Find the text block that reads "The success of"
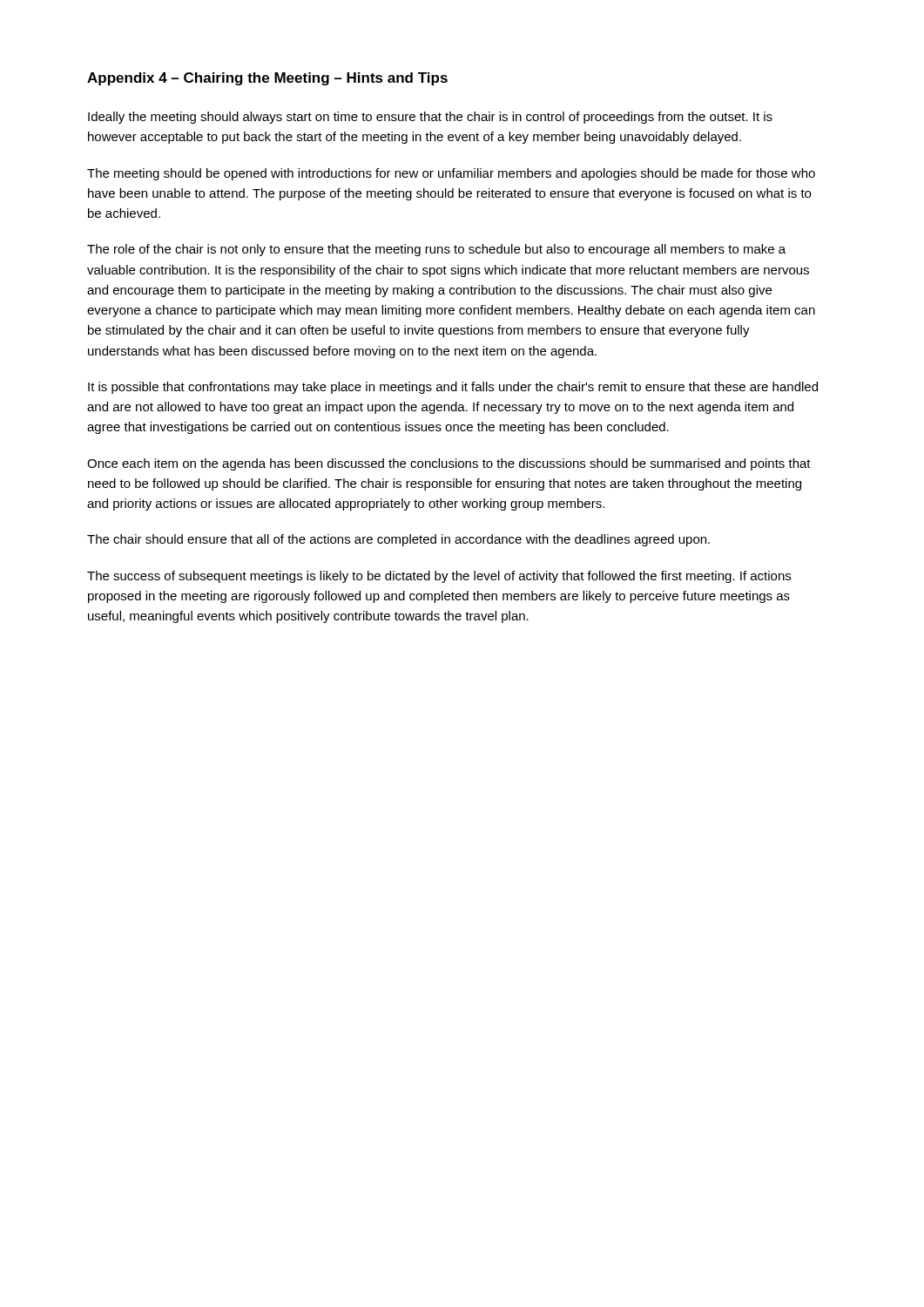The height and width of the screenshot is (1307, 924). [439, 595]
